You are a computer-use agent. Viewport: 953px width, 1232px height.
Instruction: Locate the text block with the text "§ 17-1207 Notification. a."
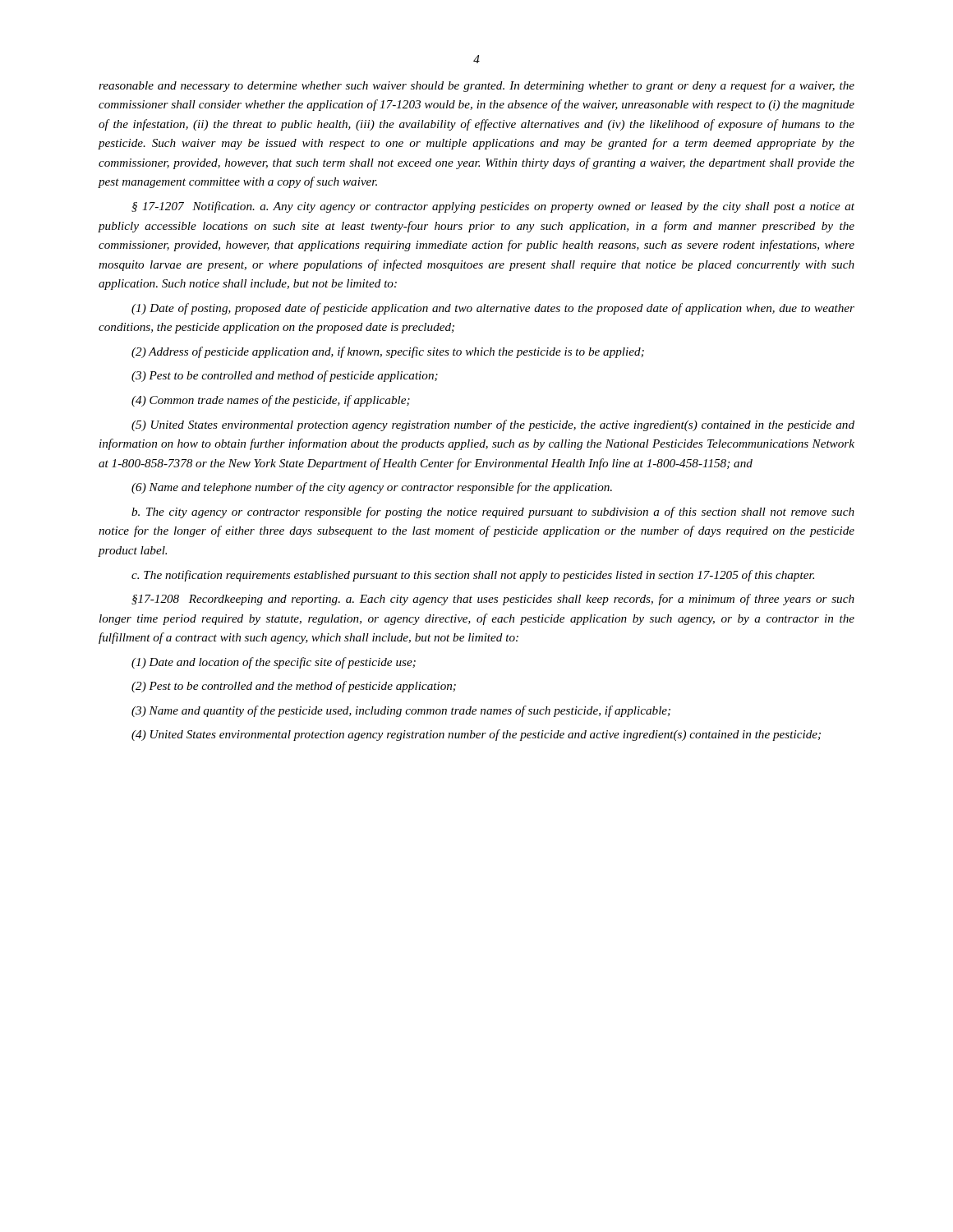point(476,245)
